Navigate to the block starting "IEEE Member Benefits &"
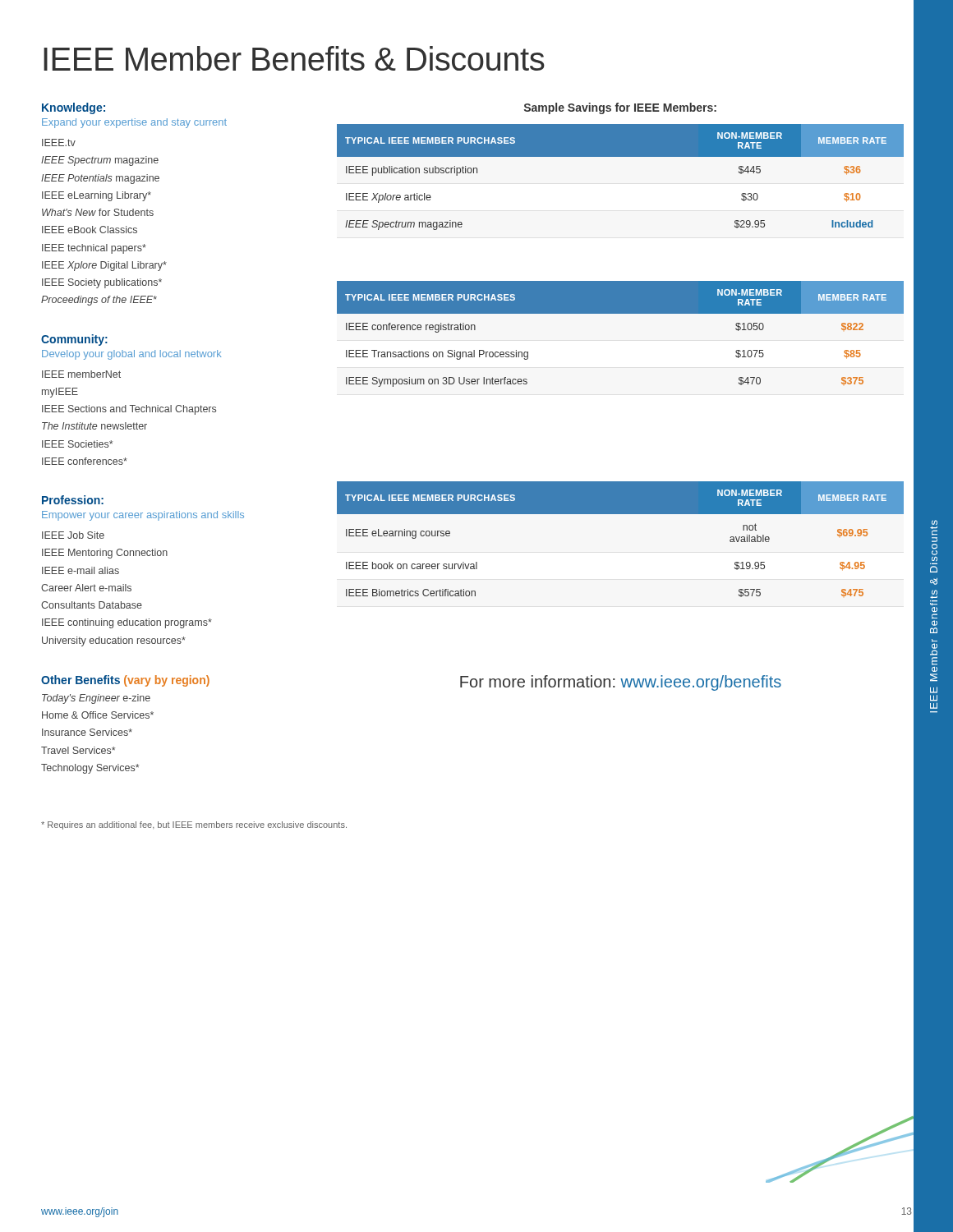This screenshot has width=953, height=1232. pos(293,59)
